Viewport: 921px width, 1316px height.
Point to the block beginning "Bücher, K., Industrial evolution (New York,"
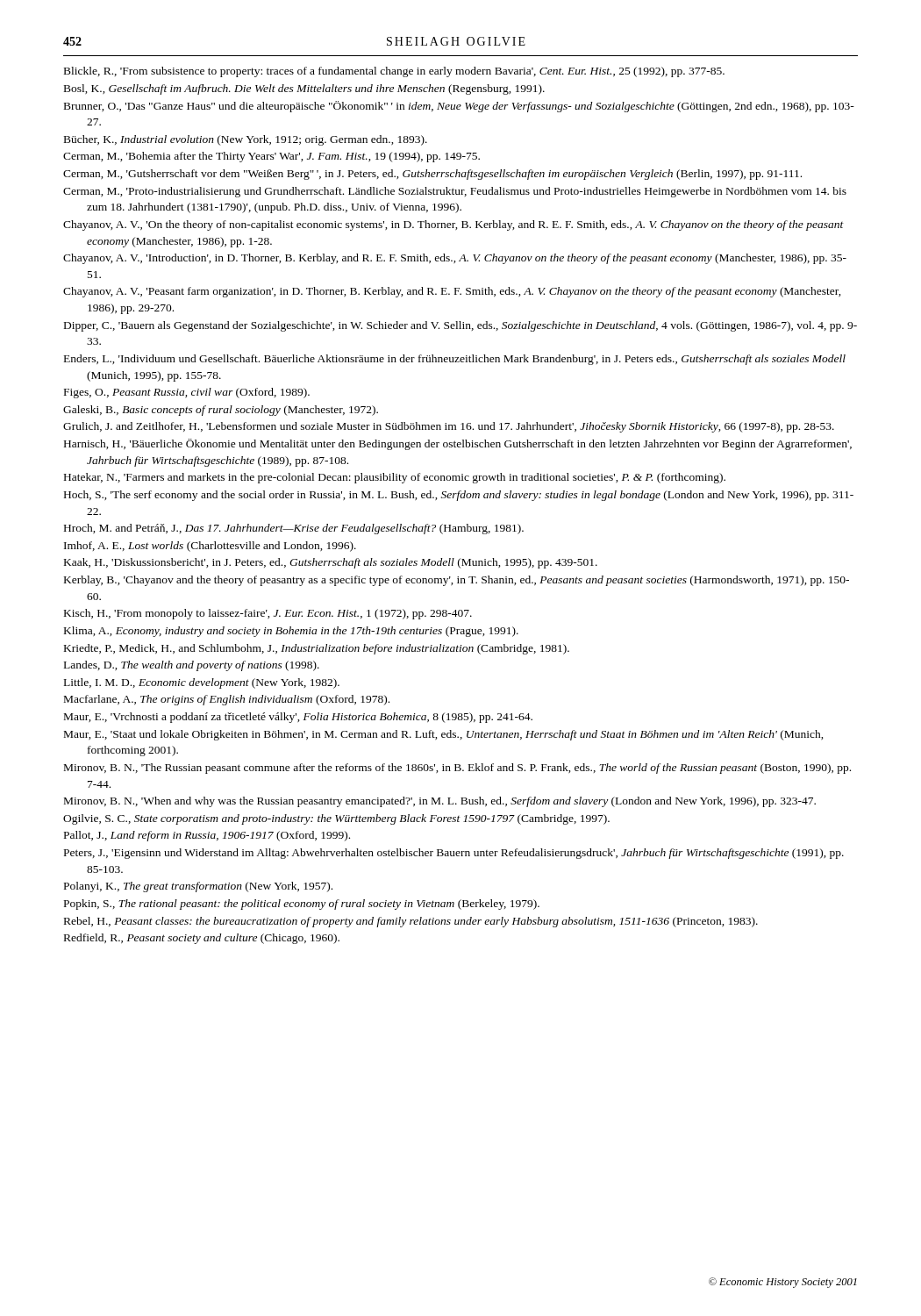[x=245, y=139]
